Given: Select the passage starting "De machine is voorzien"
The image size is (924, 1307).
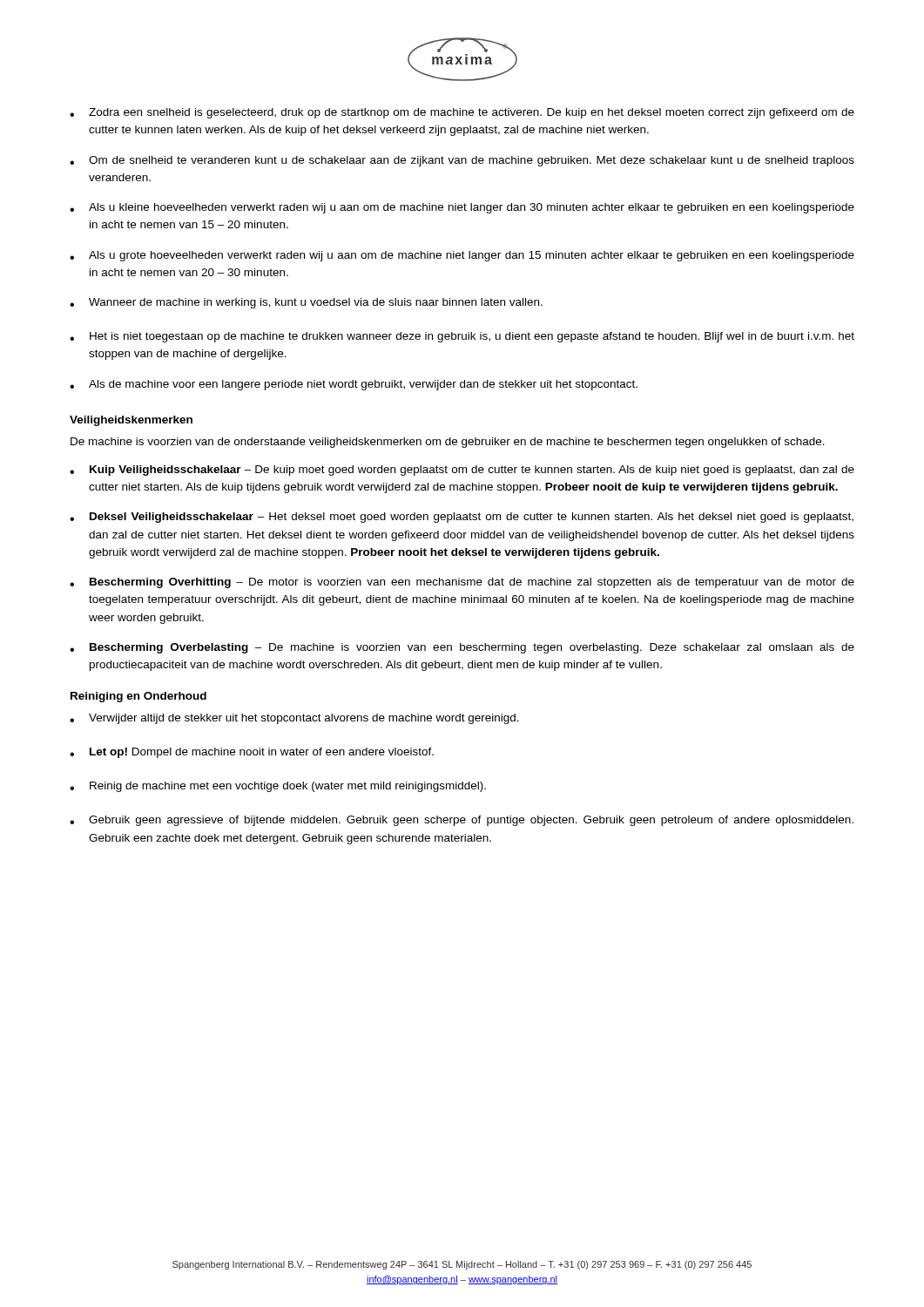Looking at the screenshot, I should 447,441.
